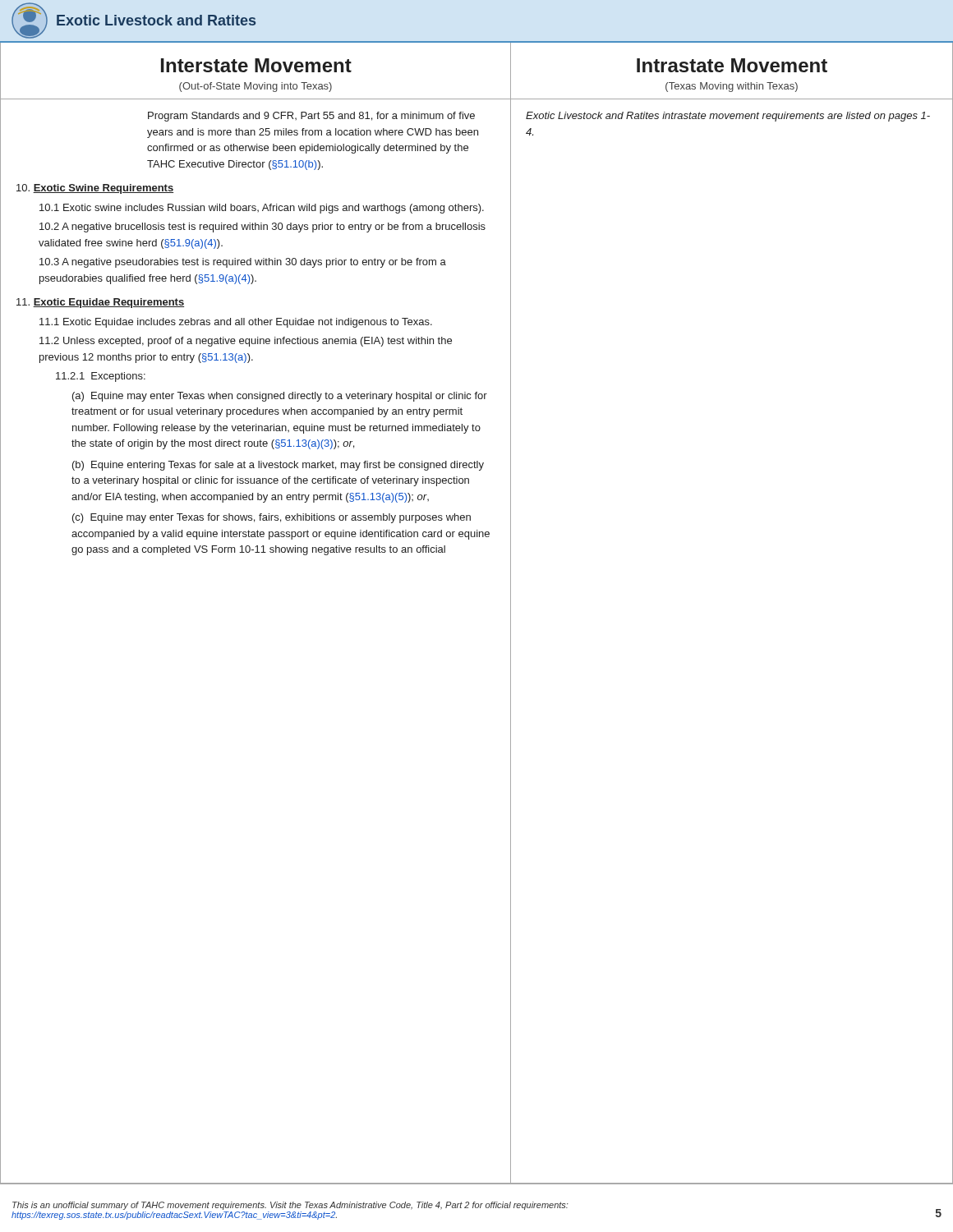Navigate to the region starting "11. Exotic Equidae Requirements"
The image size is (953, 1232).
pyautogui.click(x=100, y=302)
